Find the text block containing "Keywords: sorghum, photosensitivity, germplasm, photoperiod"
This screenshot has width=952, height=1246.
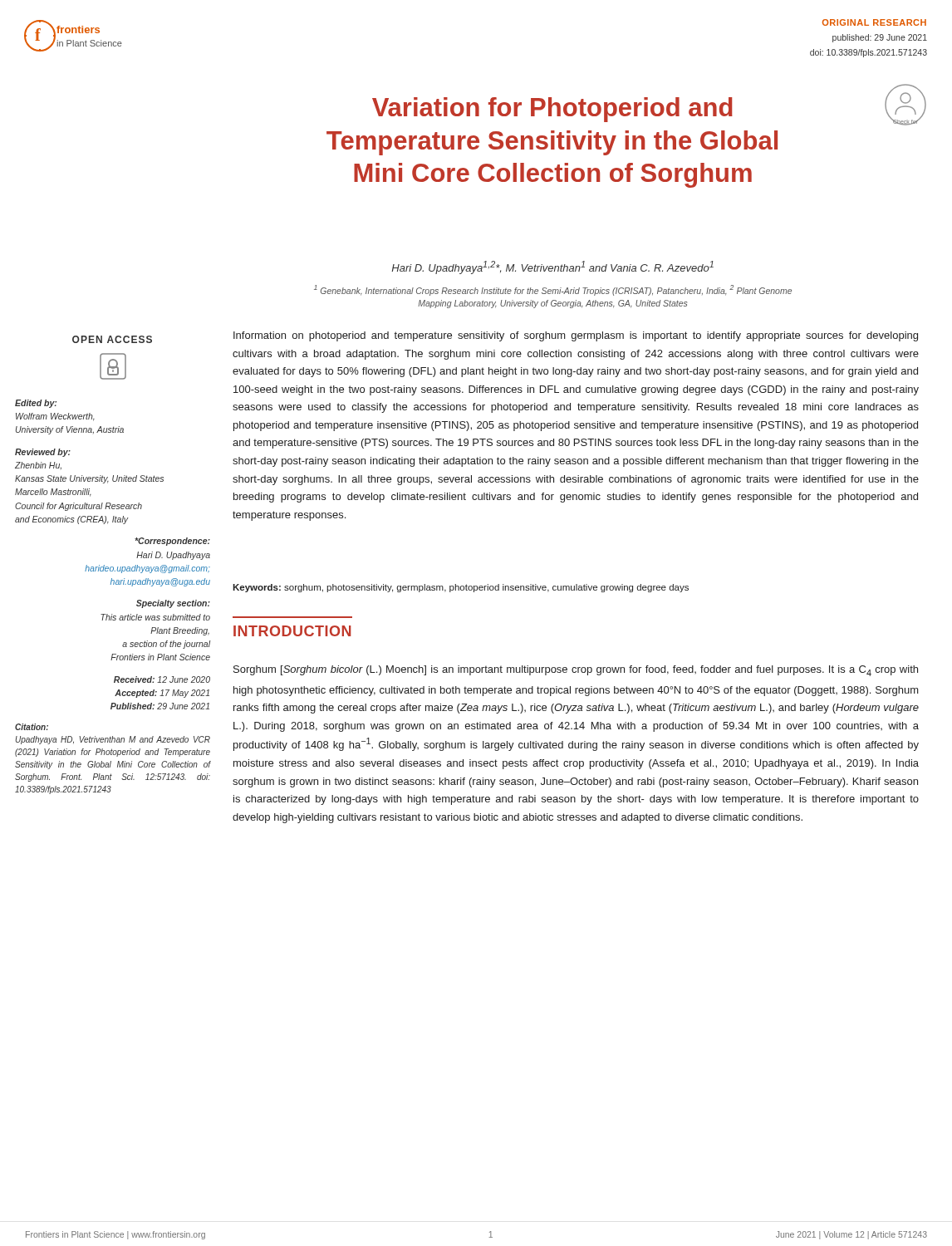tap(461, 587)
